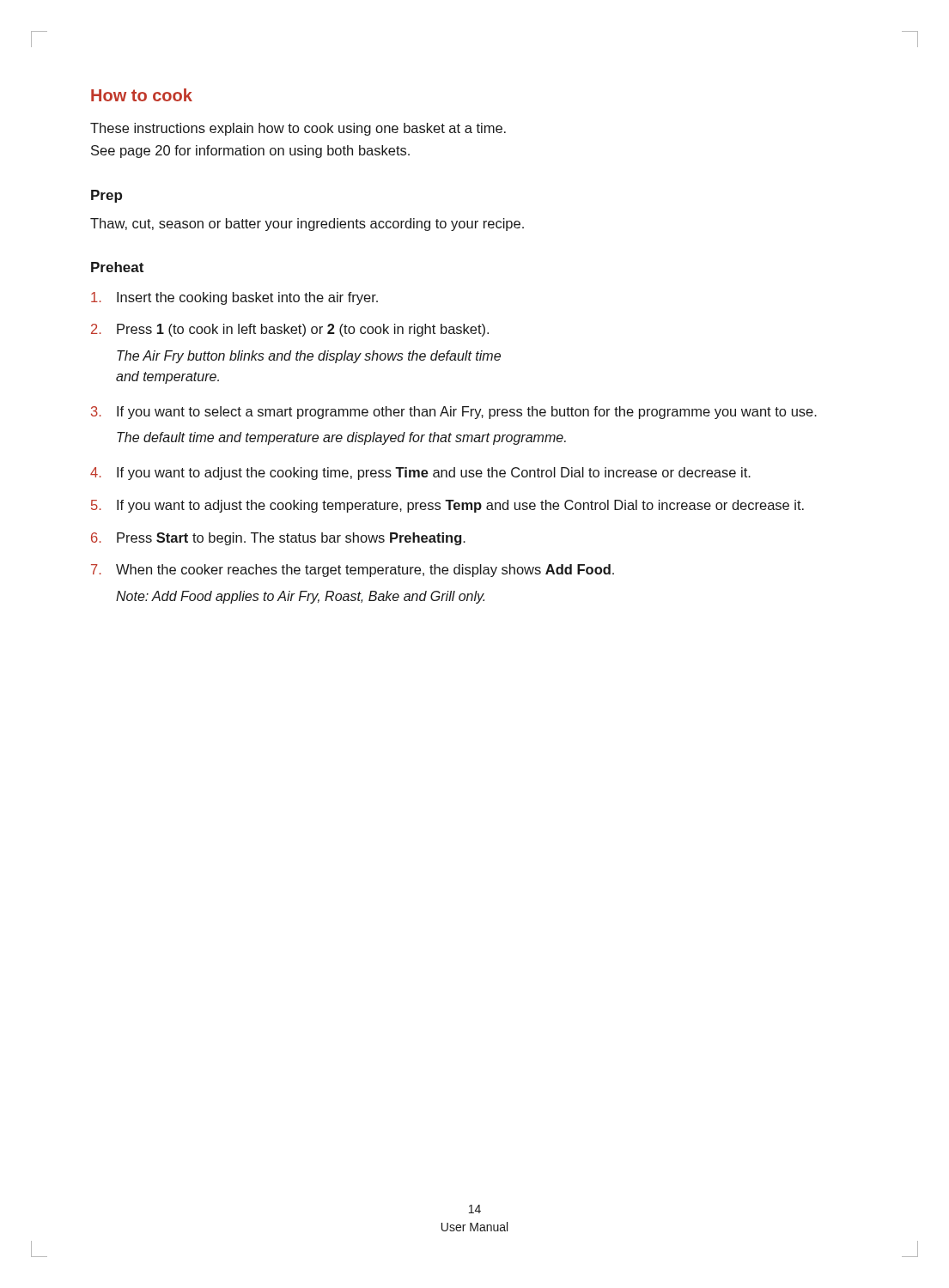Locate the list item containing "2. Press 1 (to cook in left basket)"
Screen dimensions: 1288x949
coord(474,330)
